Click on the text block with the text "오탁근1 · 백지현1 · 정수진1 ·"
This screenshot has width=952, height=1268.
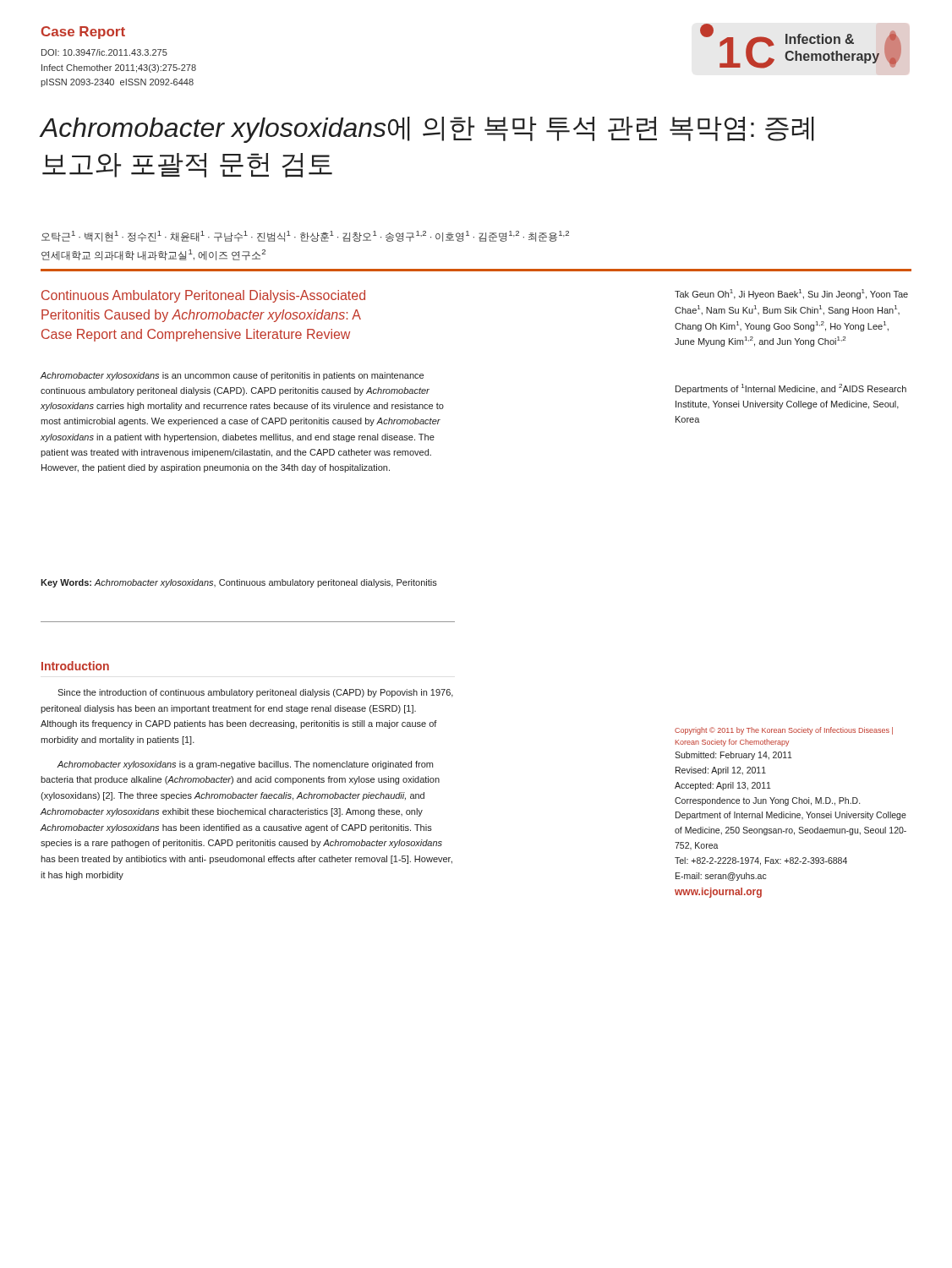(305, 244)
